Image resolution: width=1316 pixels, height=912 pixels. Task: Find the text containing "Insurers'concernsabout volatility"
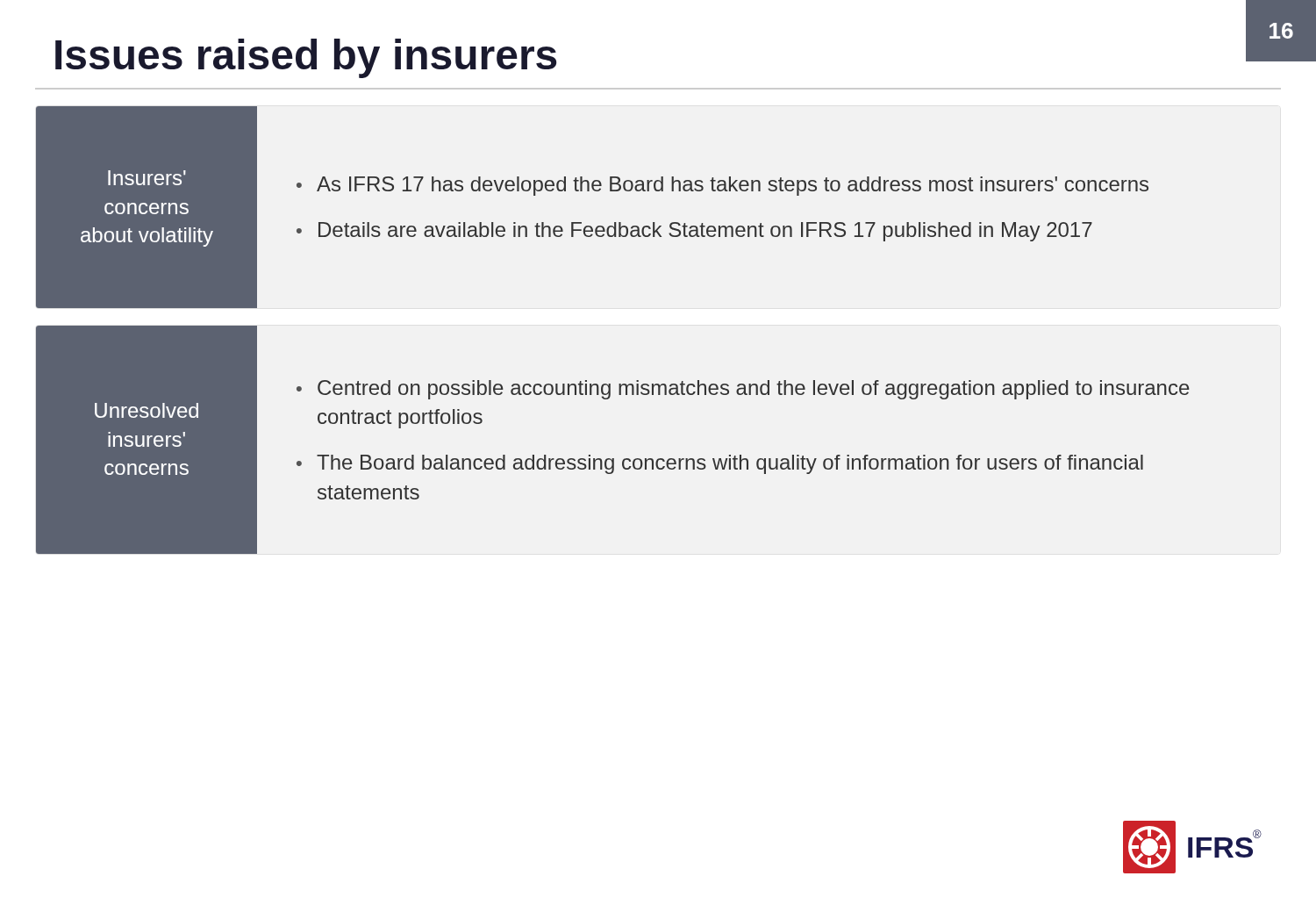pos(146,207)
